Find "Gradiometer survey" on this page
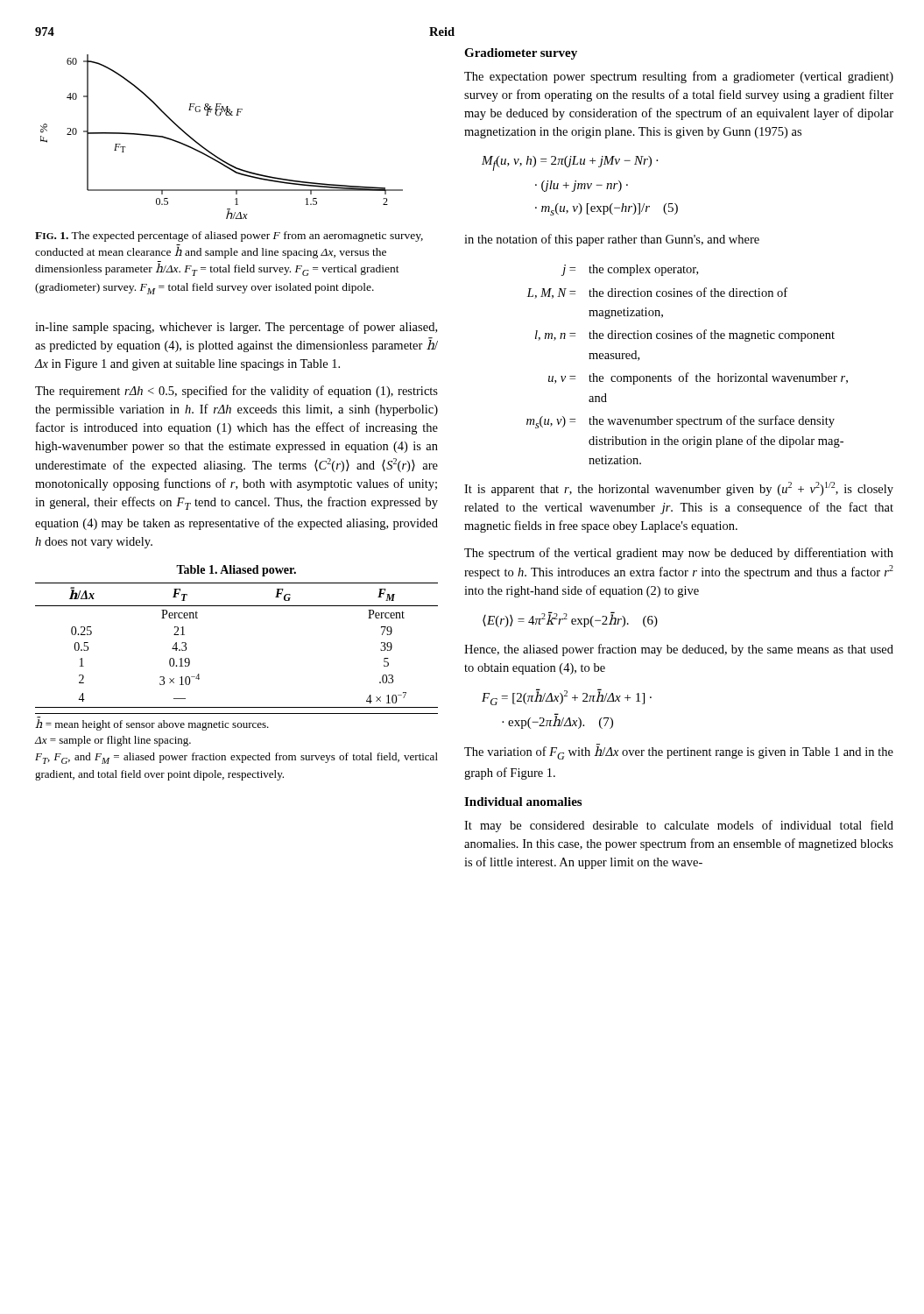924x1314 pixels. click(x=521, y=53)
